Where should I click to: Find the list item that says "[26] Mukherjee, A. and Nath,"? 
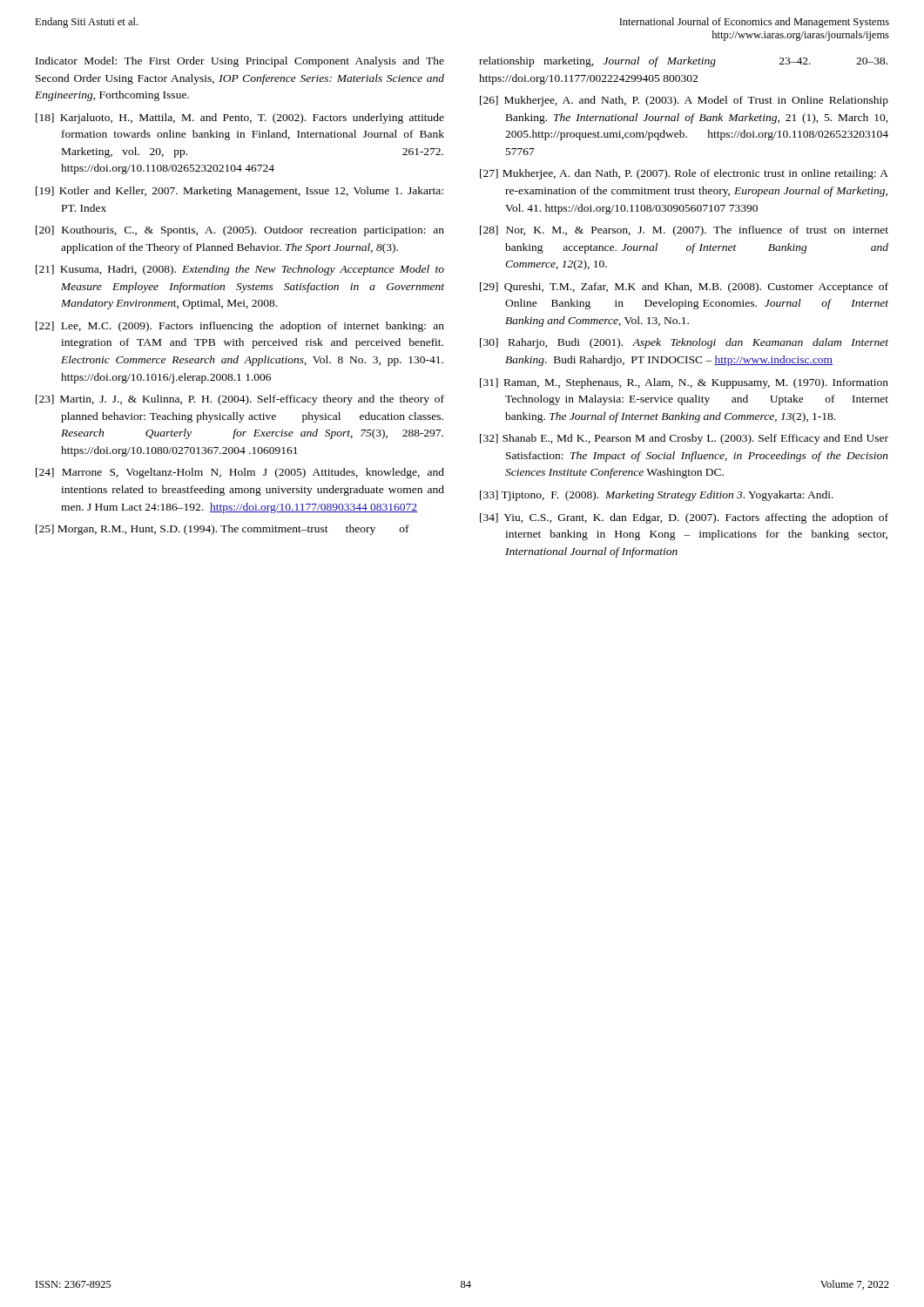(x=684, y=126)
